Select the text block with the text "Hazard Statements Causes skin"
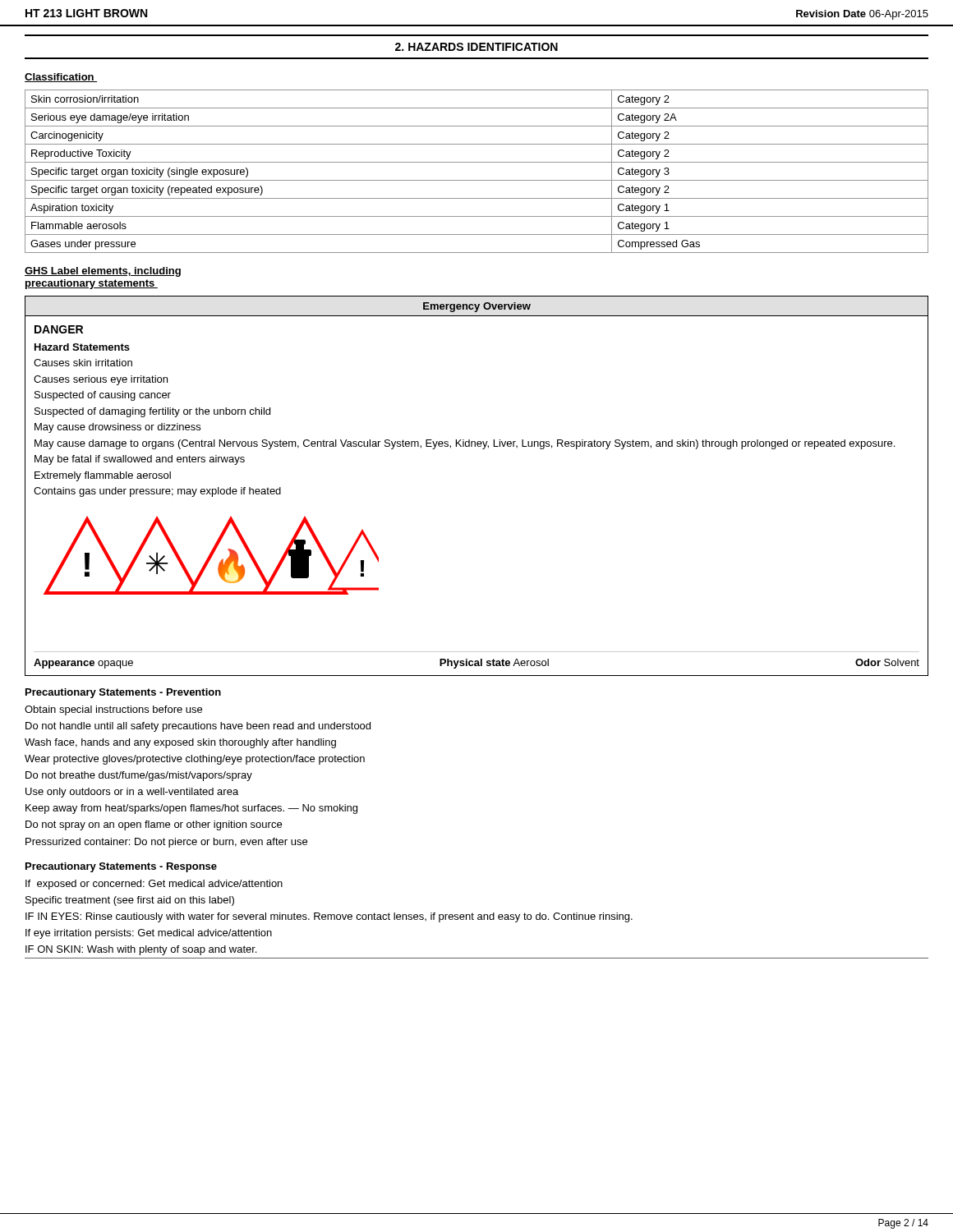The image size is (953, 1232). point(82,347)
